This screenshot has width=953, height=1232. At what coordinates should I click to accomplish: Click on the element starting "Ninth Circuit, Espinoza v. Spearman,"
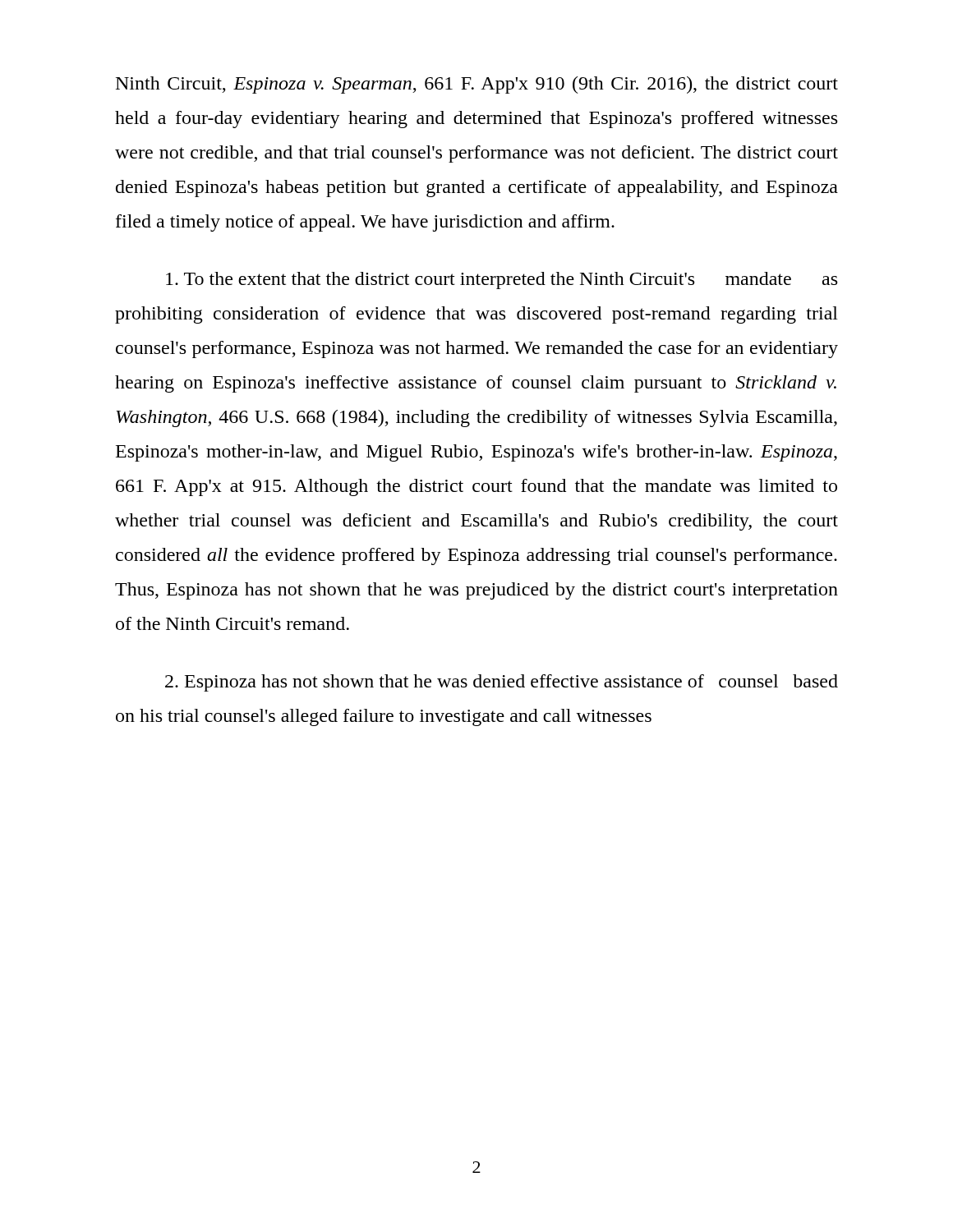[x=476, y=152]
